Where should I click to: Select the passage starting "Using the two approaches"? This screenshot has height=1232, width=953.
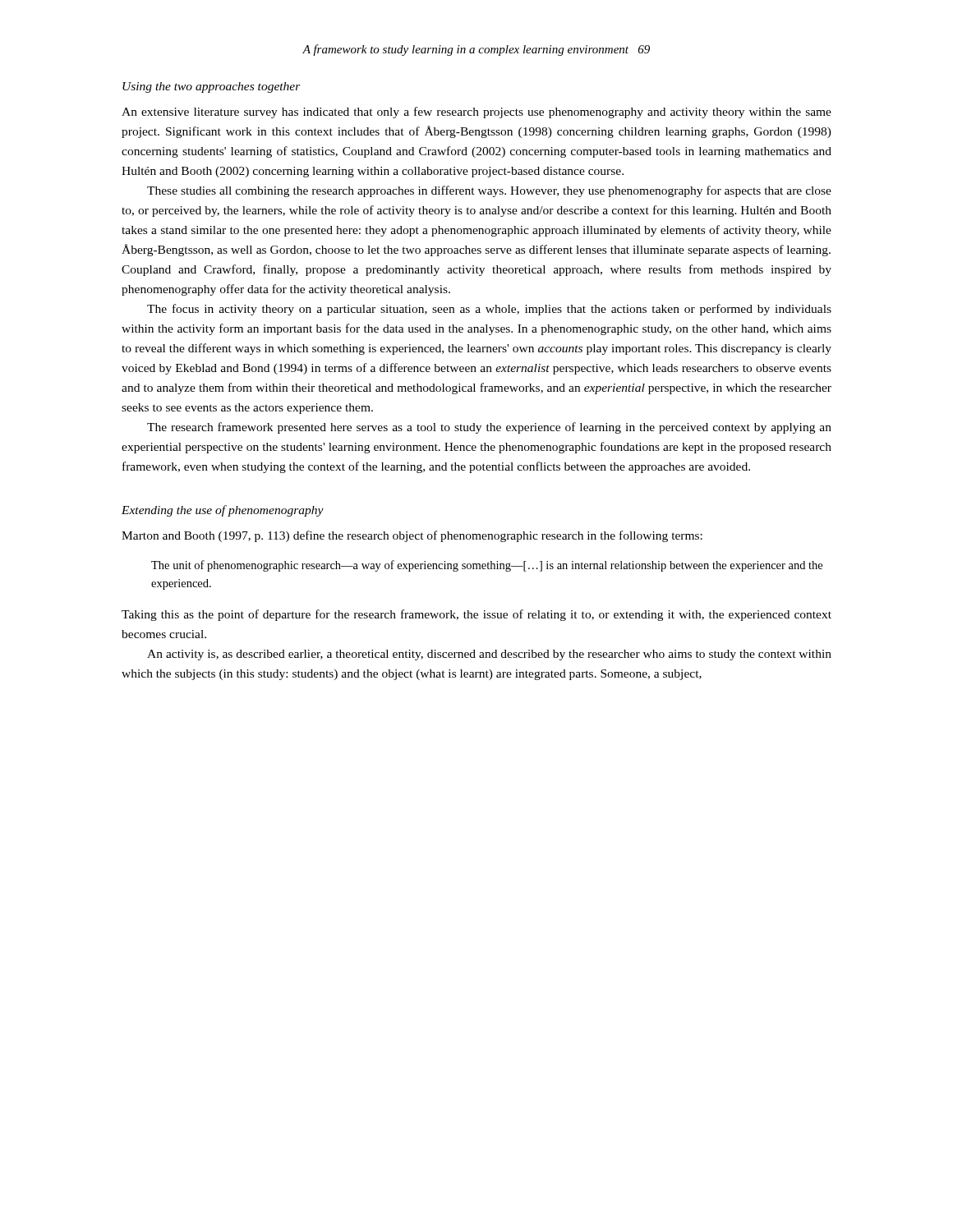pyautogui.click(x=211, y=86)
